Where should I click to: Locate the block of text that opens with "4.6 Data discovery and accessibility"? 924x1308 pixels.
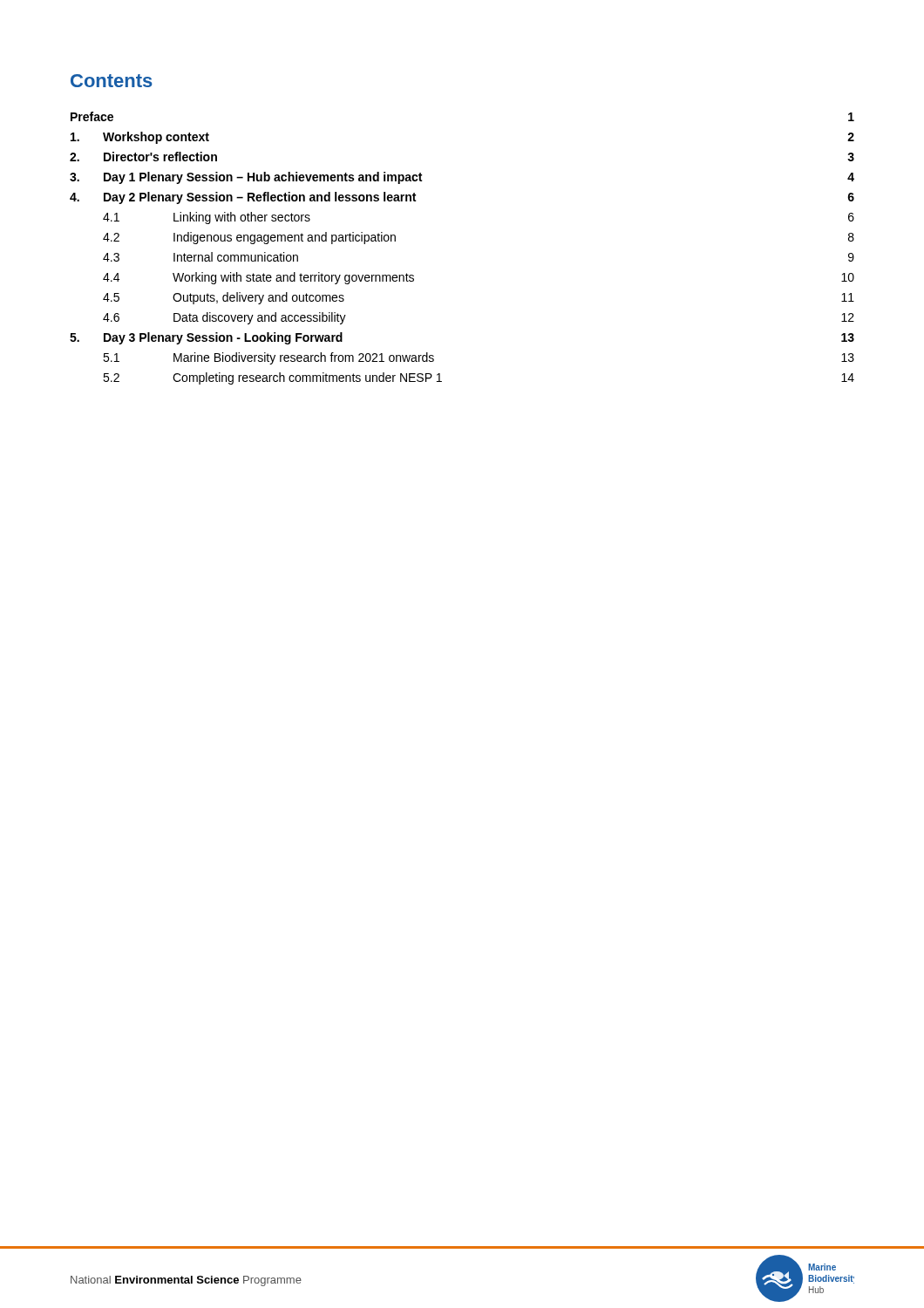[105, 318]
